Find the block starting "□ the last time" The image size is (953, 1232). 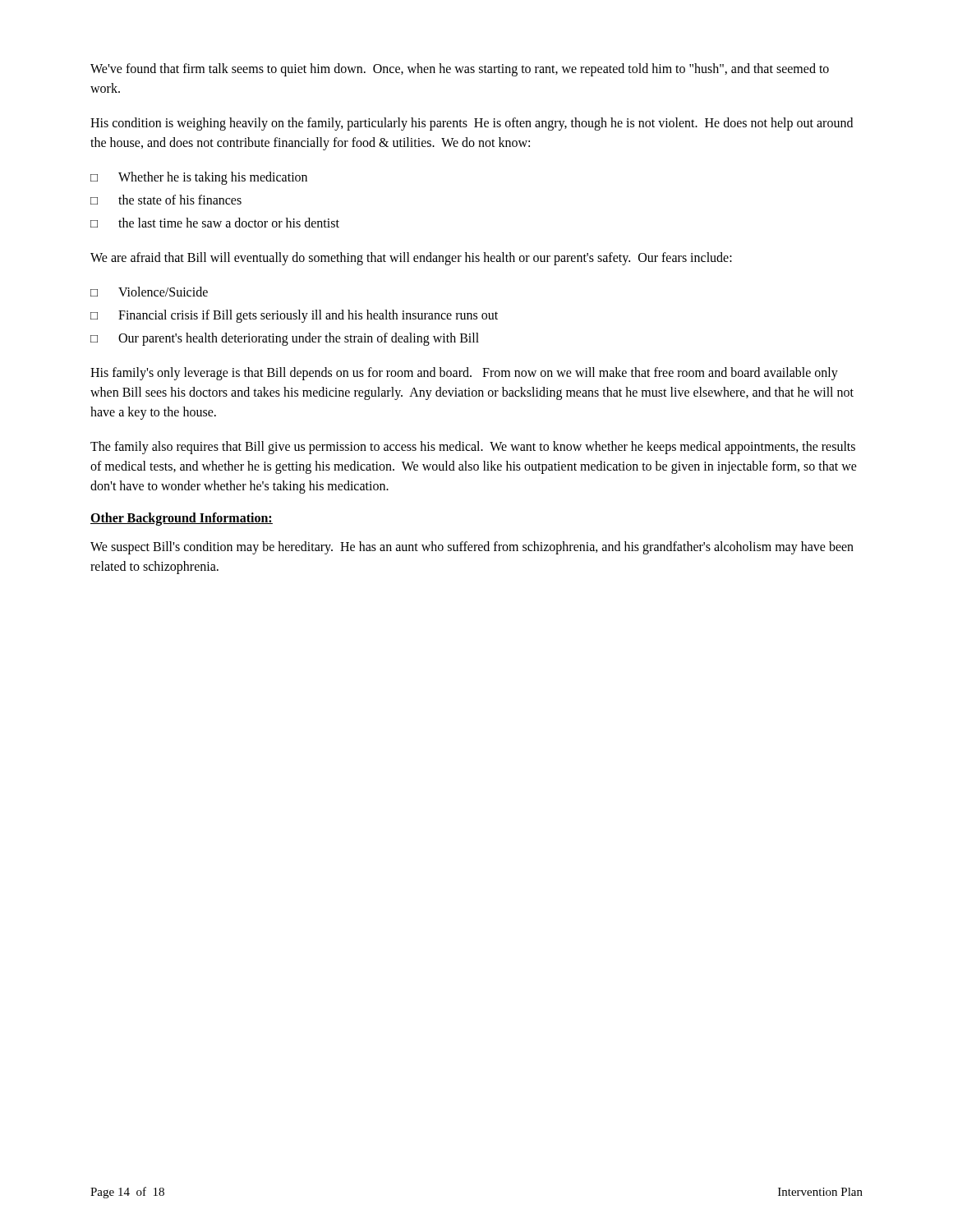[215, 223]
